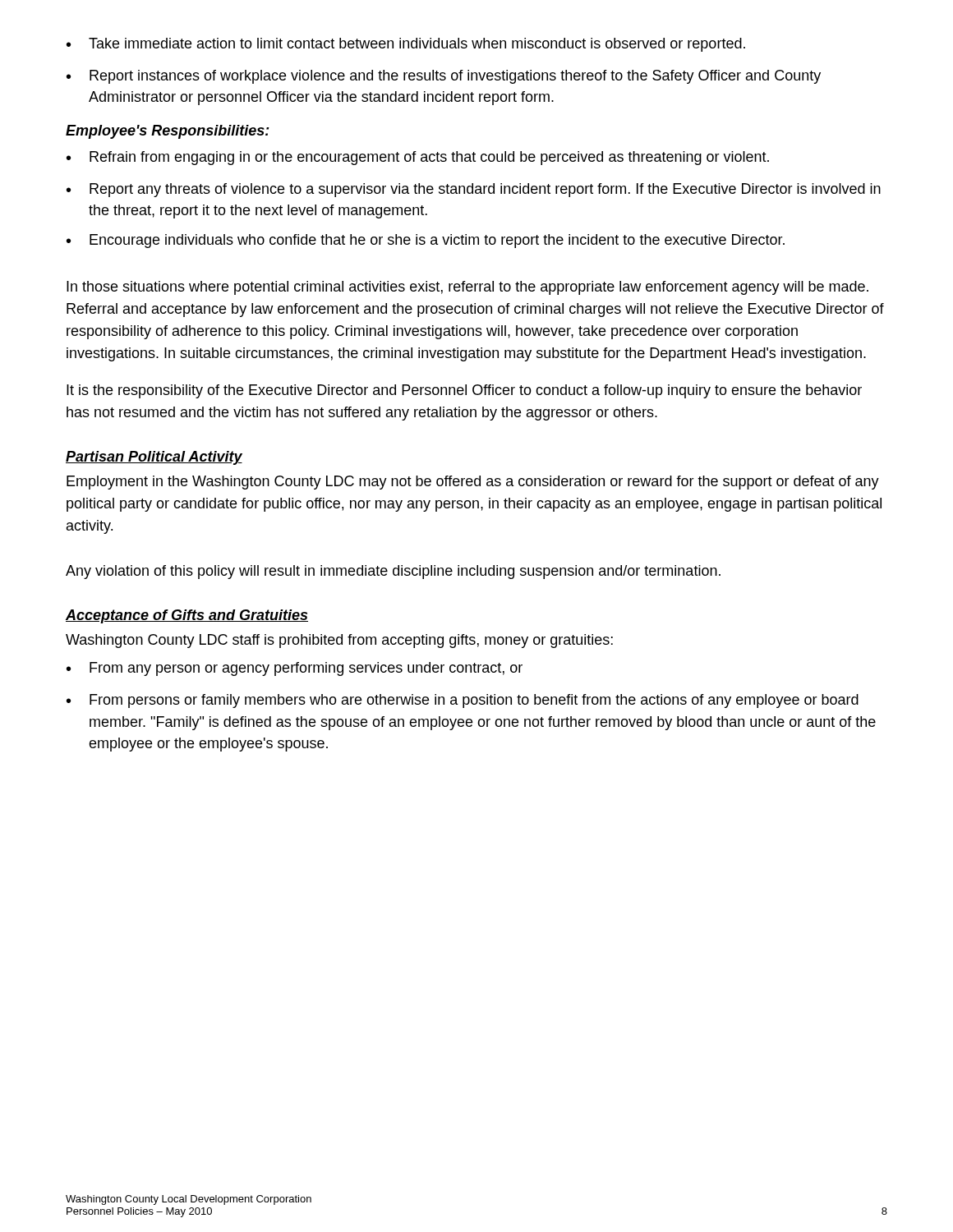Click on the text starting "• From persons or"
The height and width of the screenshot is (1232, 953).
[x=476, y=722]
